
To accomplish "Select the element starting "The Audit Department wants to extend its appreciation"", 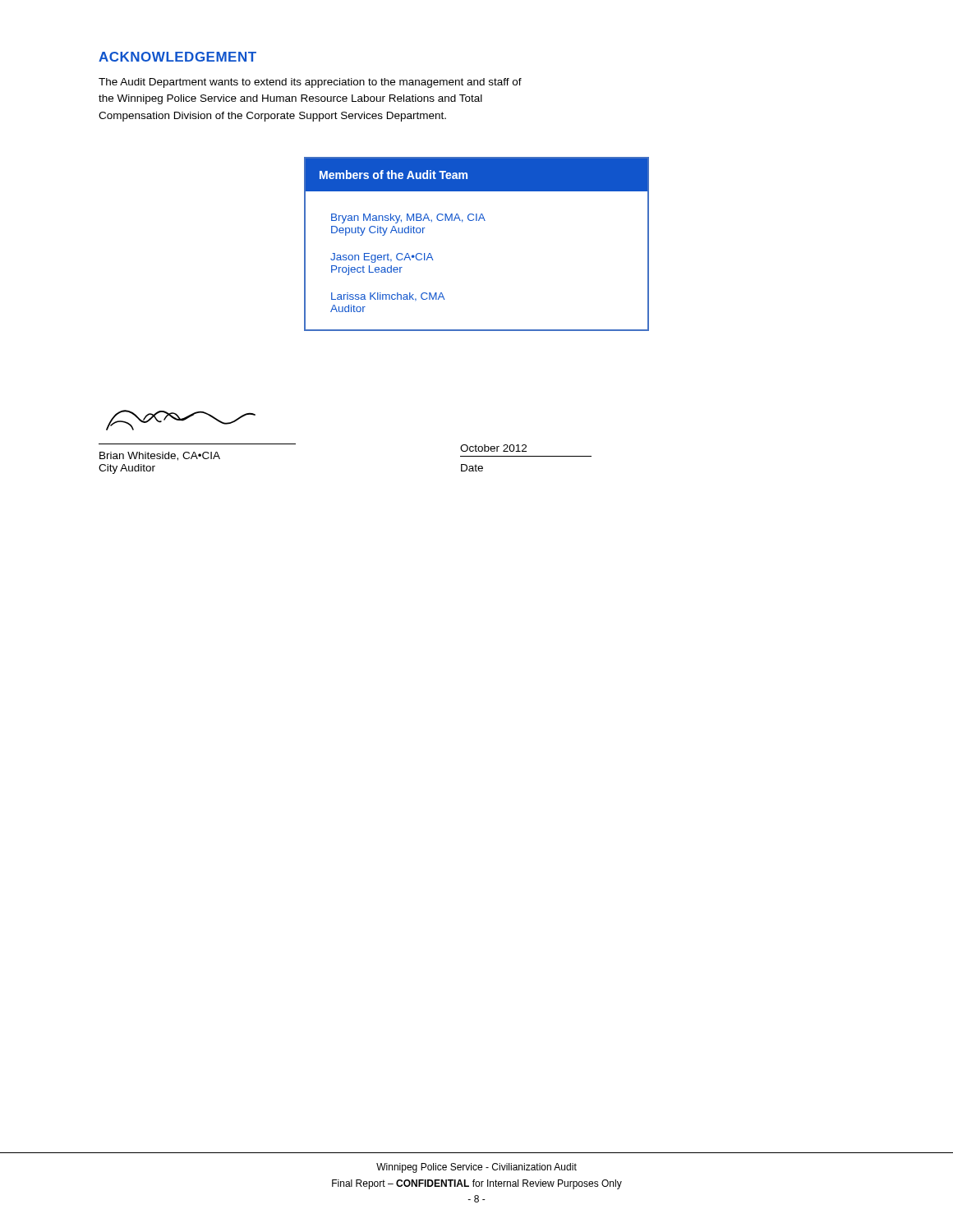I will coord(310,98).
